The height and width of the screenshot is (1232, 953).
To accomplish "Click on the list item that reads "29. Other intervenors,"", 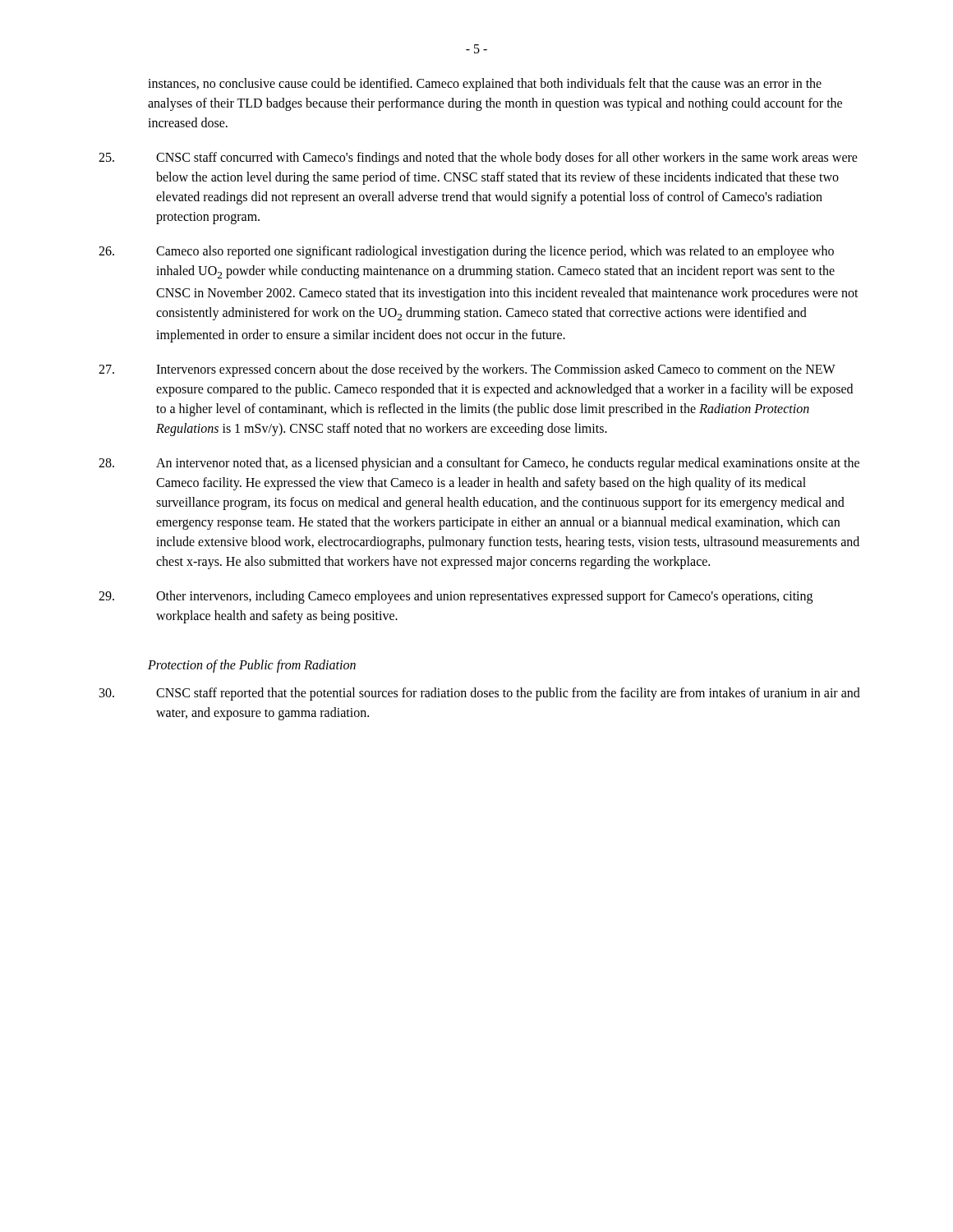I will (x=481, y=606).
